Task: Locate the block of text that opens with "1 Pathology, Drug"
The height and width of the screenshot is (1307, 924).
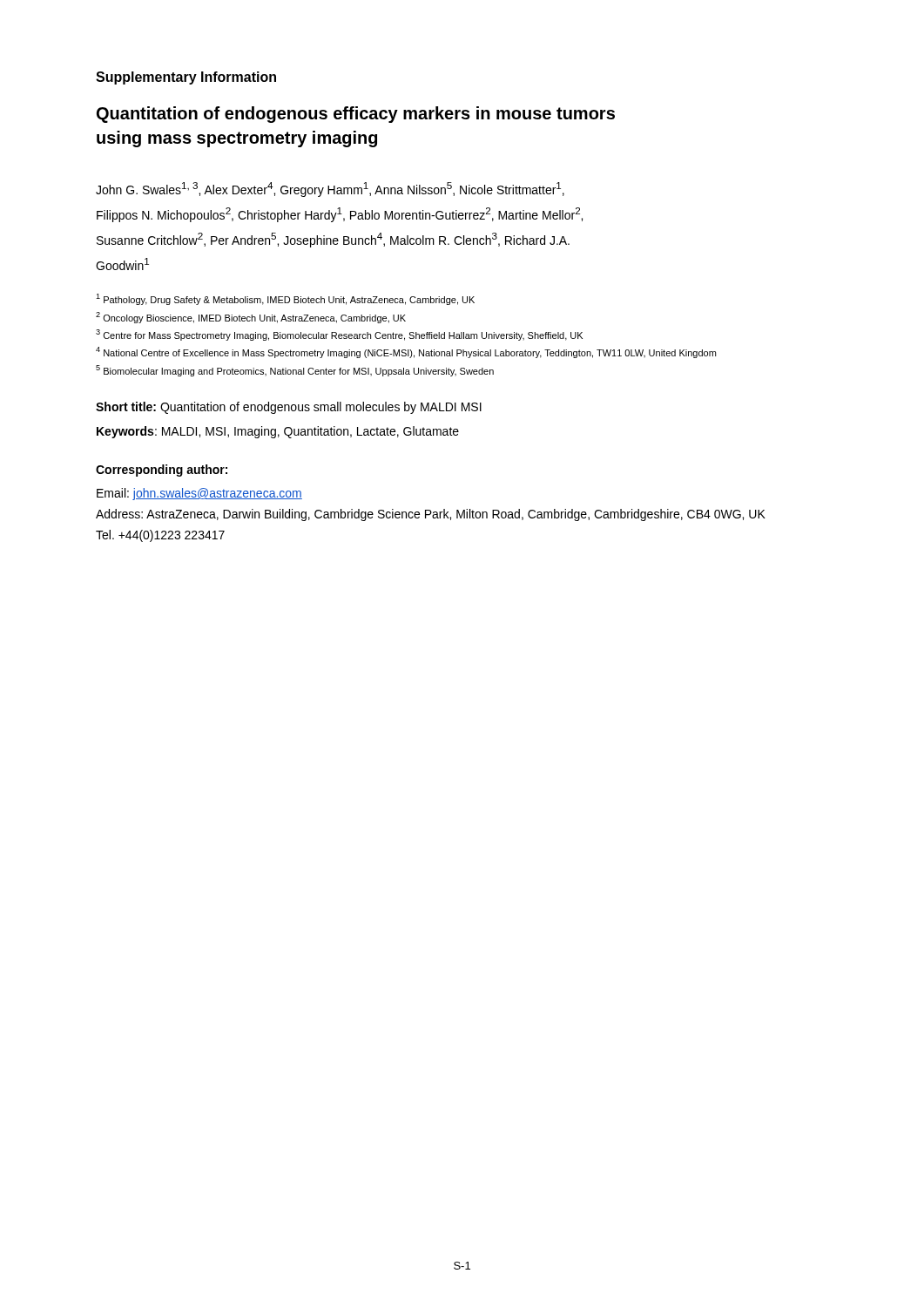Action: [406, 334]
